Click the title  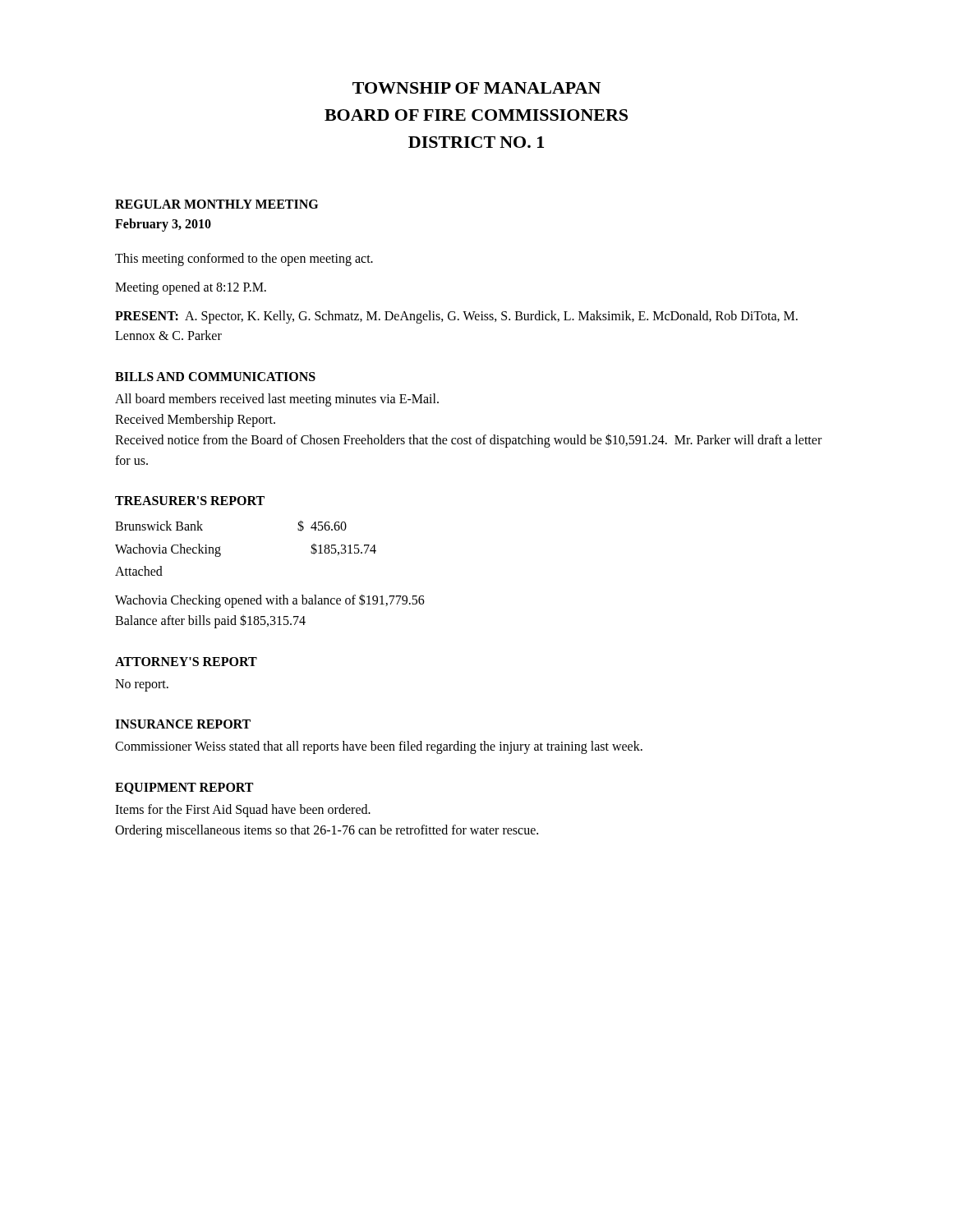point(476,115)
